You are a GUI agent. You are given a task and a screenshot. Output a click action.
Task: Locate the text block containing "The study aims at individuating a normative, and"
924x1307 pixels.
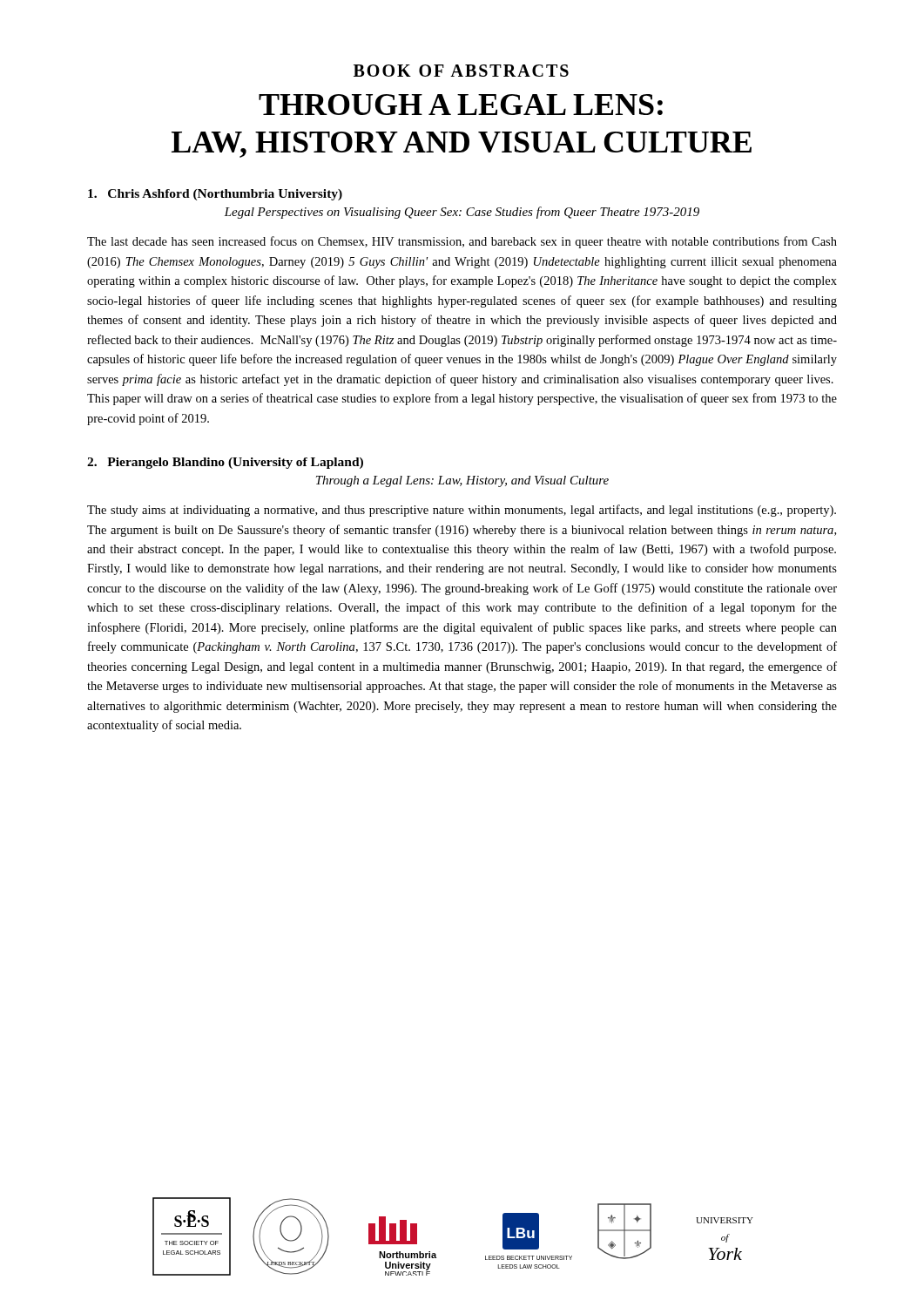point(462,617)
